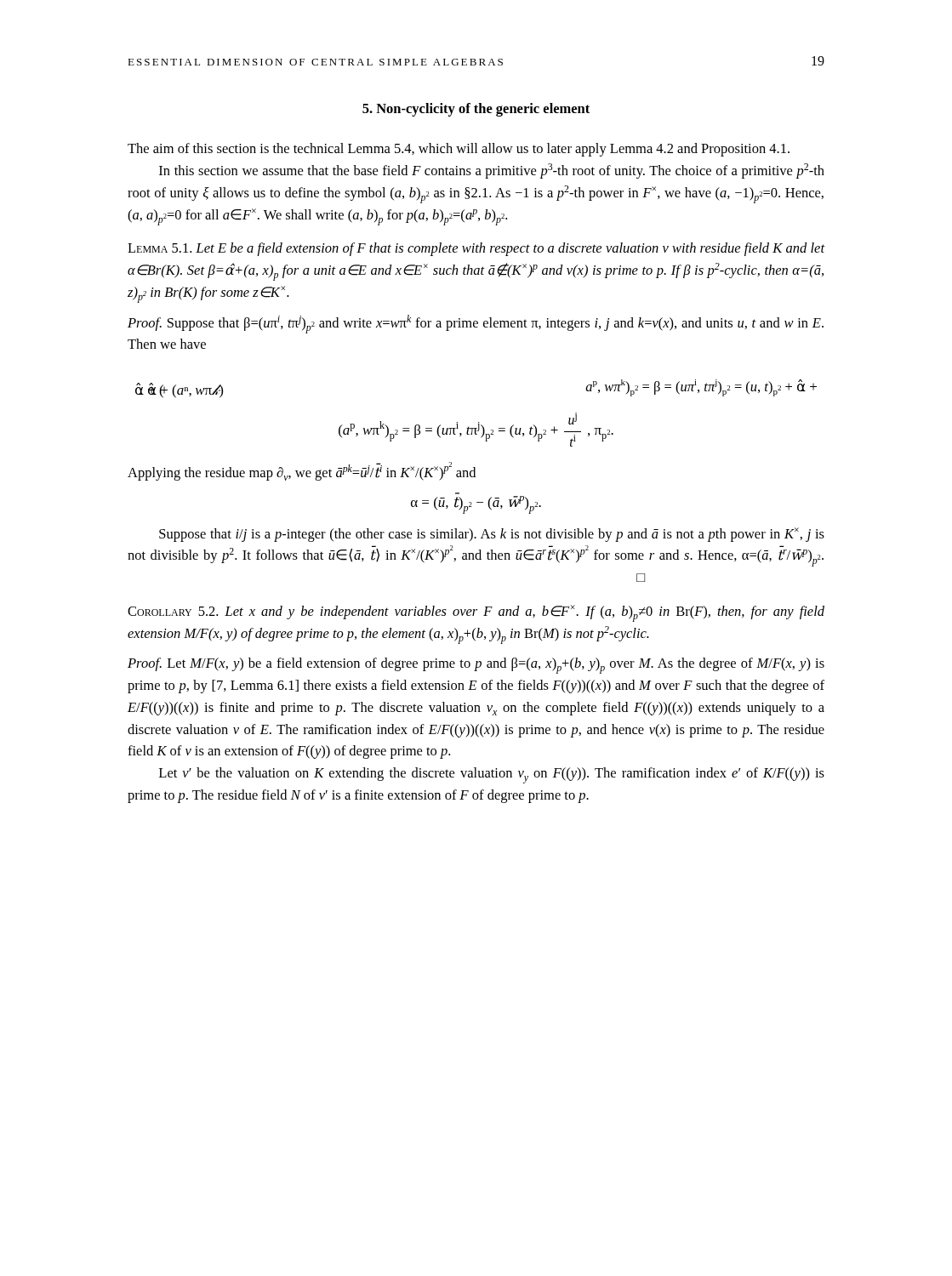Image resolution: width=952 pixels, height=1276 pixels.
Task: Click on the formula that reads "α̂ + (aⁿ,"
Action: 476,407
